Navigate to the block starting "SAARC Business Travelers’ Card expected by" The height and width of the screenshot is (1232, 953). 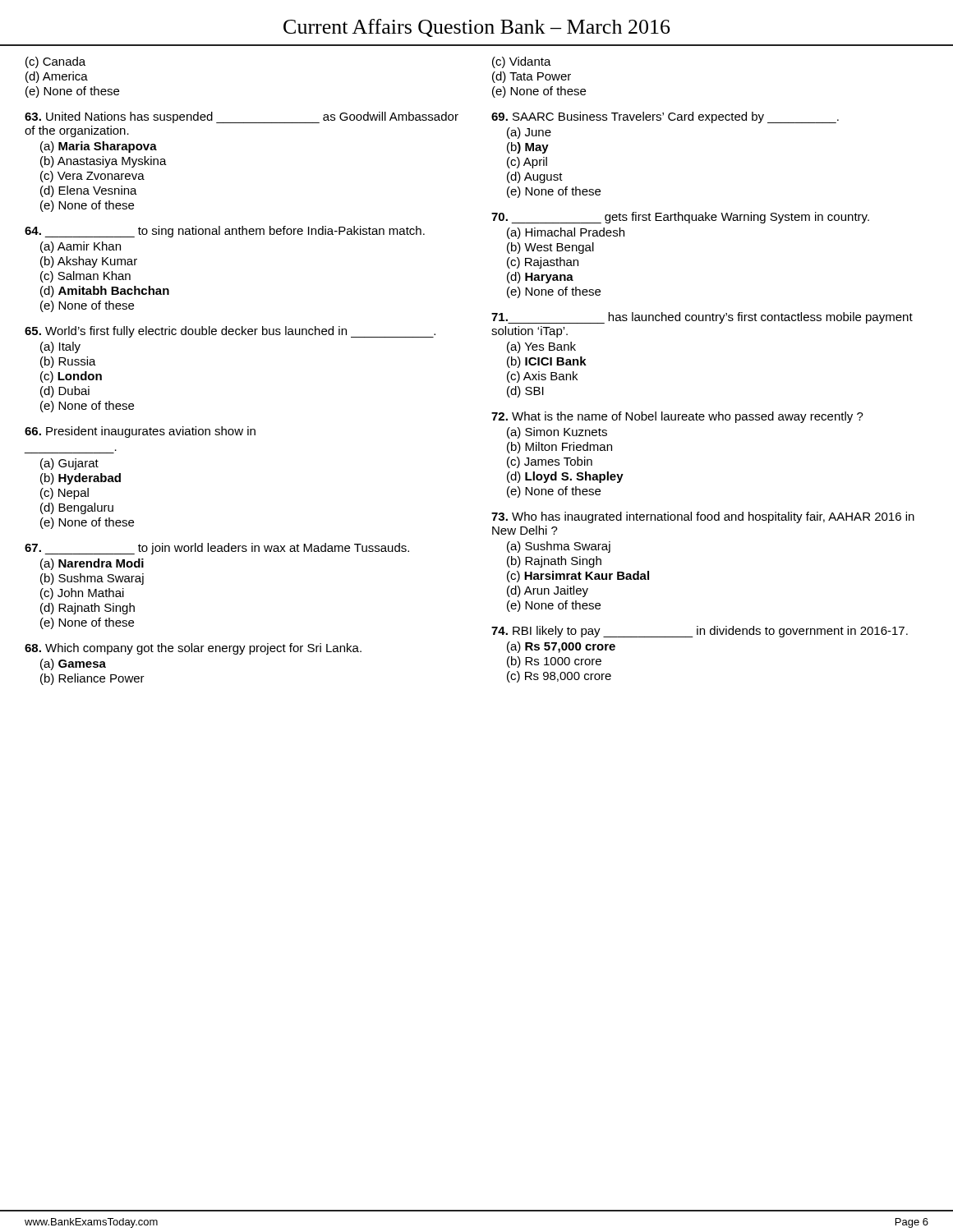665,117
